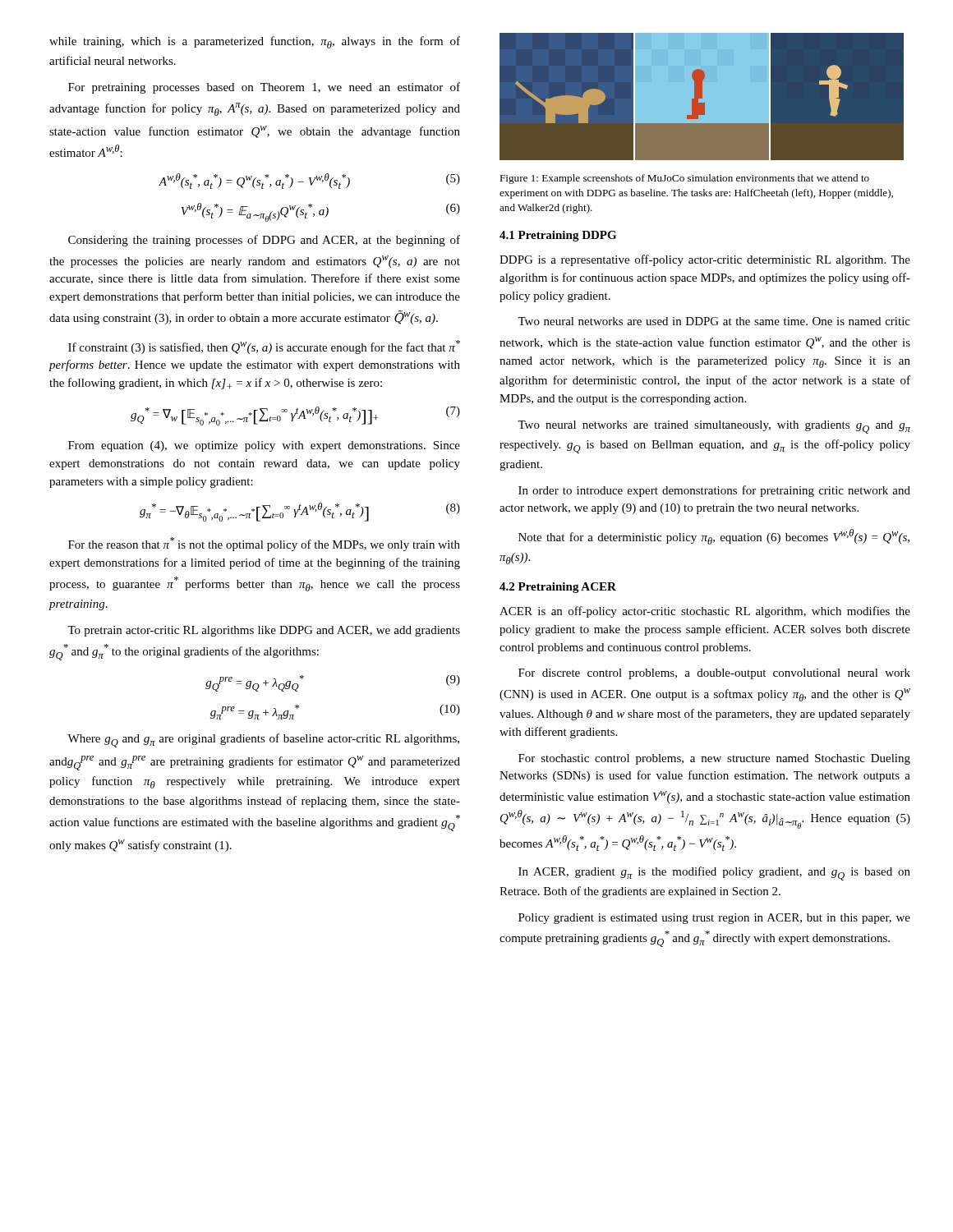Click on the text block containing "Where gQ and gπ"
This screenshot has height=1232, width=953.
tap(255, 792)
